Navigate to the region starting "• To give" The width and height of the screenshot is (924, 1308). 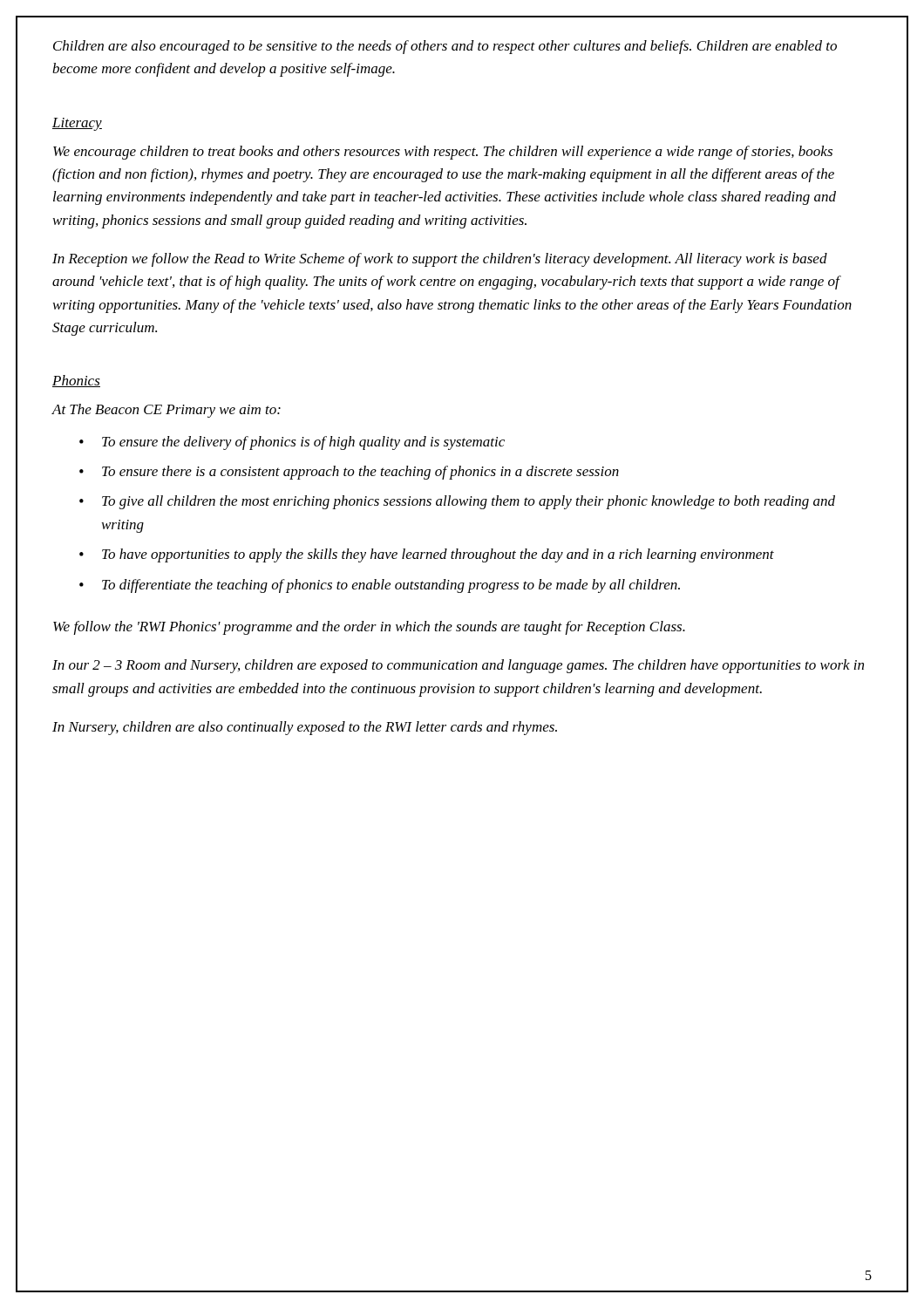pos(475,513)
